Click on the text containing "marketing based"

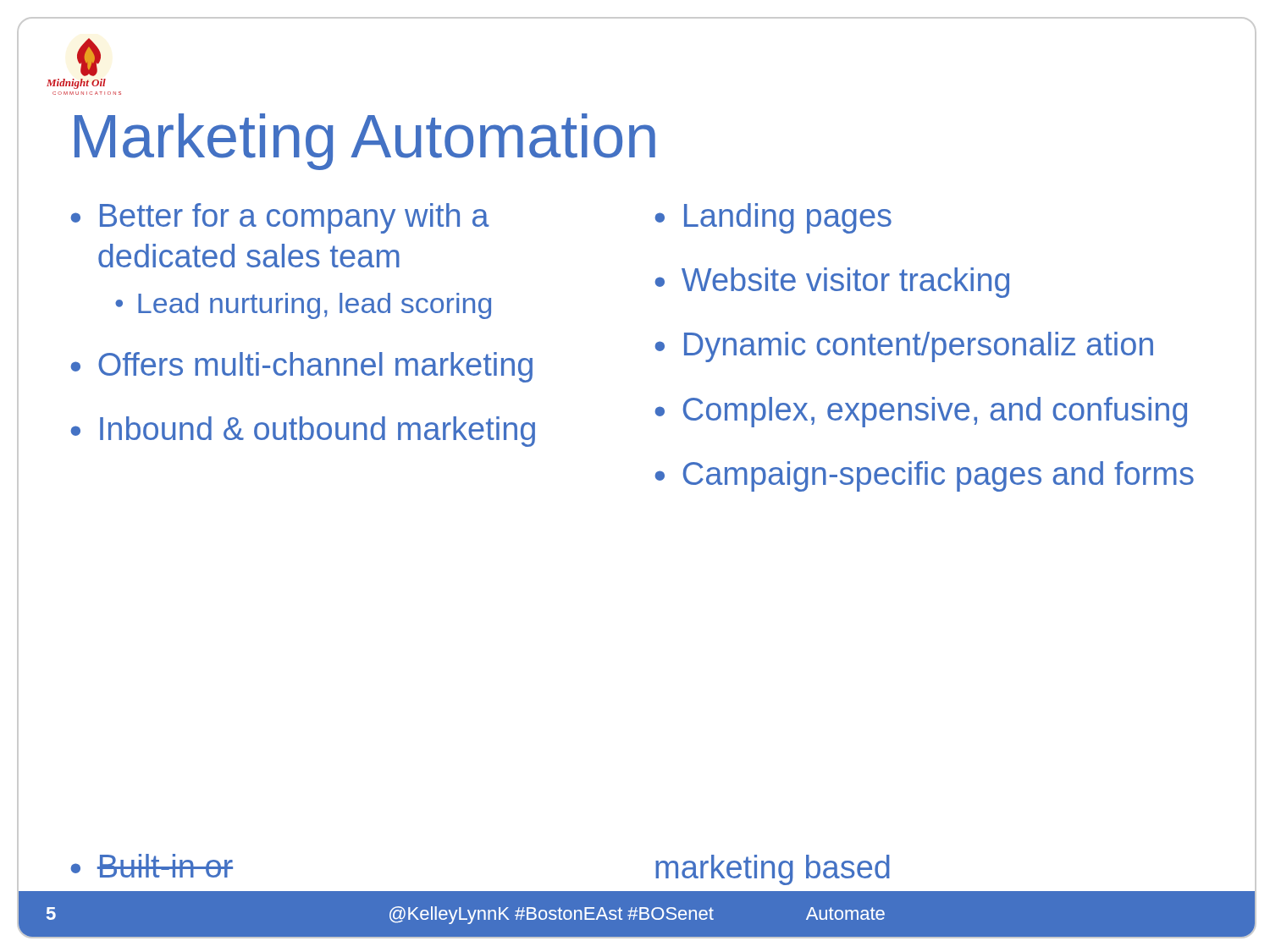773,870
